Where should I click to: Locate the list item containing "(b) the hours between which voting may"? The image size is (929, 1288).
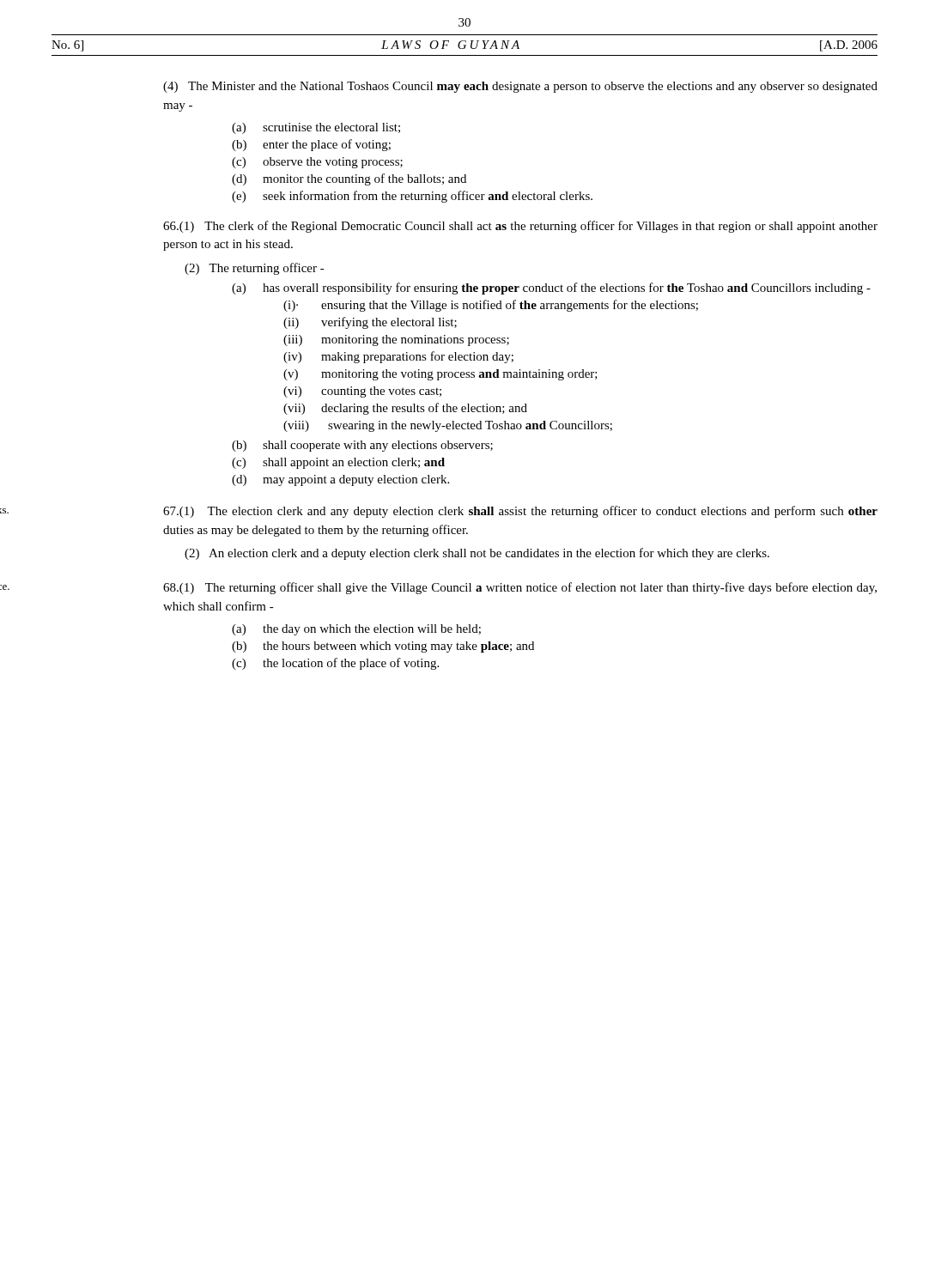click(x=383, y=646)
